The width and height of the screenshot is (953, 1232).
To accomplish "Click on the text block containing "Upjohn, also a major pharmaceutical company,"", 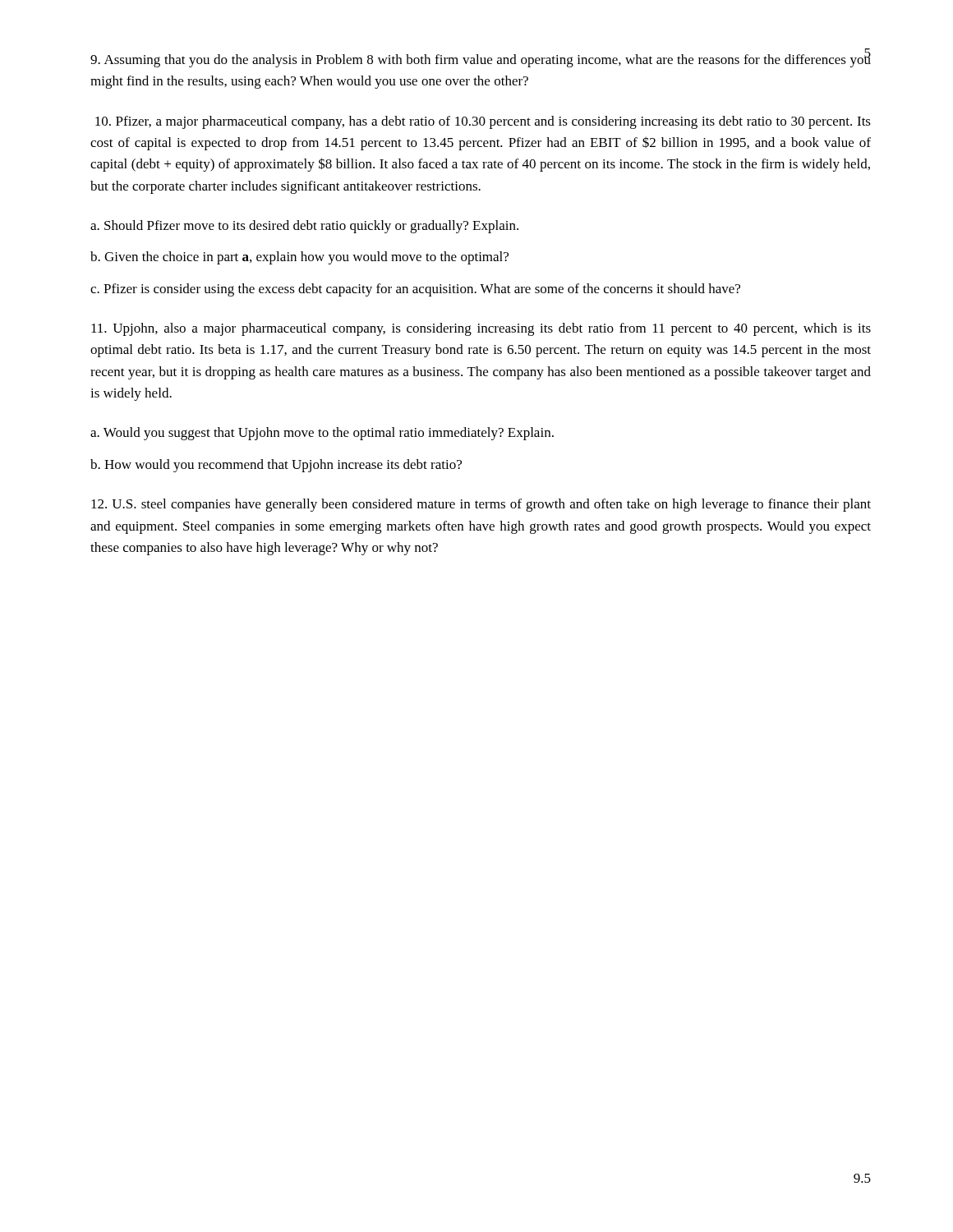I will point(481,361).
